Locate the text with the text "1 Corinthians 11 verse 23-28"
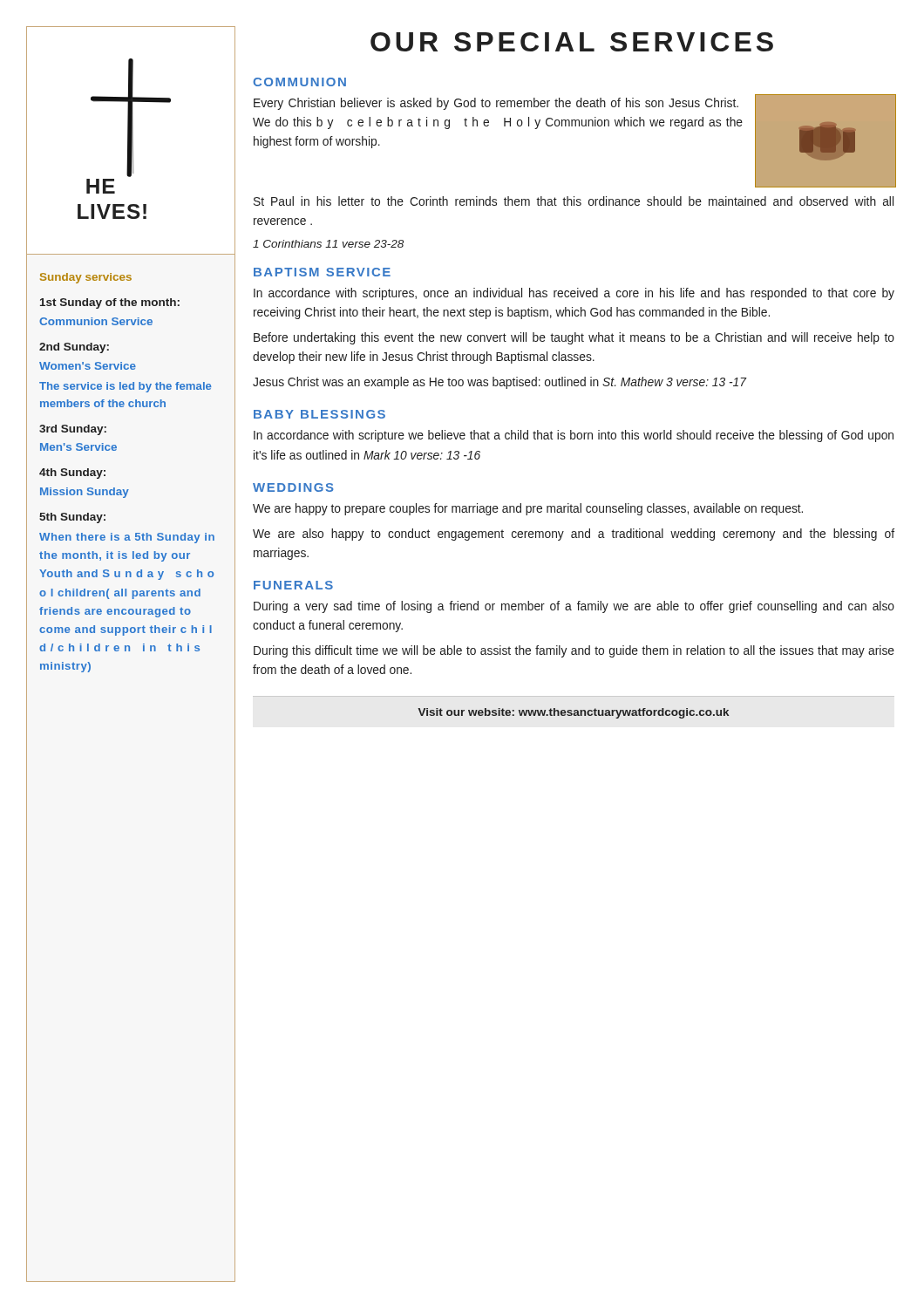924x1308 pixels. pyautogui.click(x=328, y=244)
